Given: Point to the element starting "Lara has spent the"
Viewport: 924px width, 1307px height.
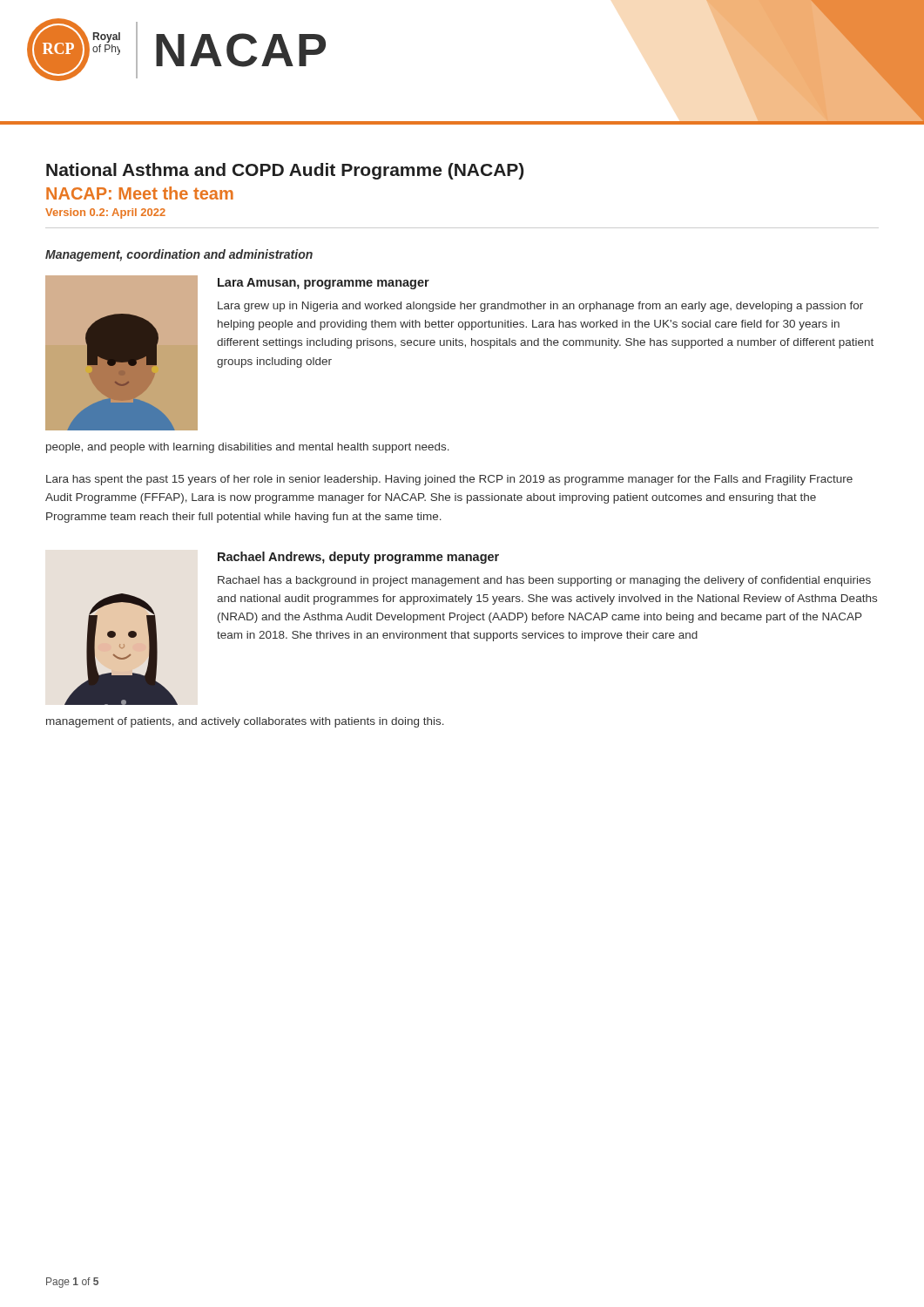Looking at the screenshot, I should tap(449, 497).
